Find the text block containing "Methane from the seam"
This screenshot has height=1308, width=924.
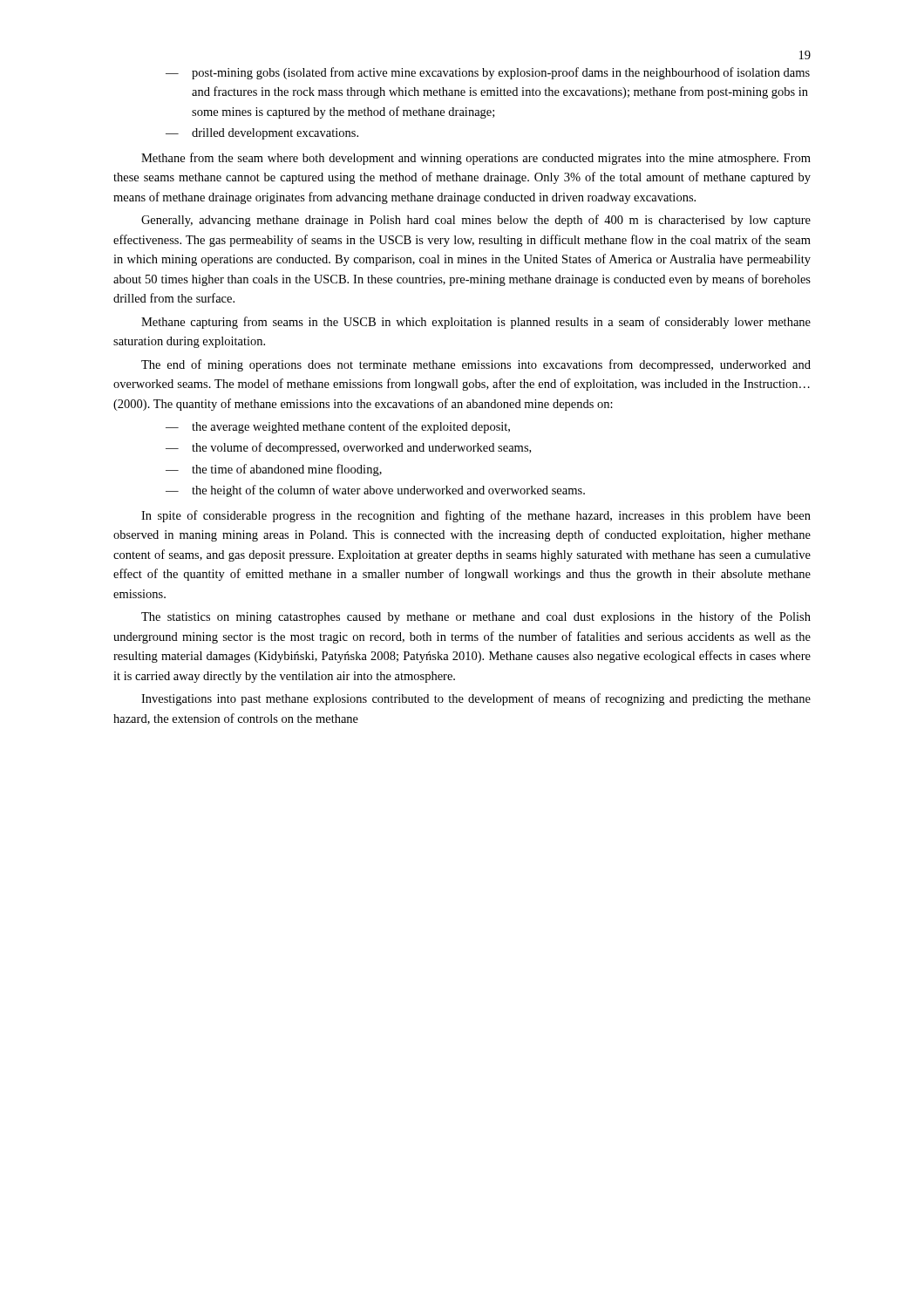(x=462, y=177)
